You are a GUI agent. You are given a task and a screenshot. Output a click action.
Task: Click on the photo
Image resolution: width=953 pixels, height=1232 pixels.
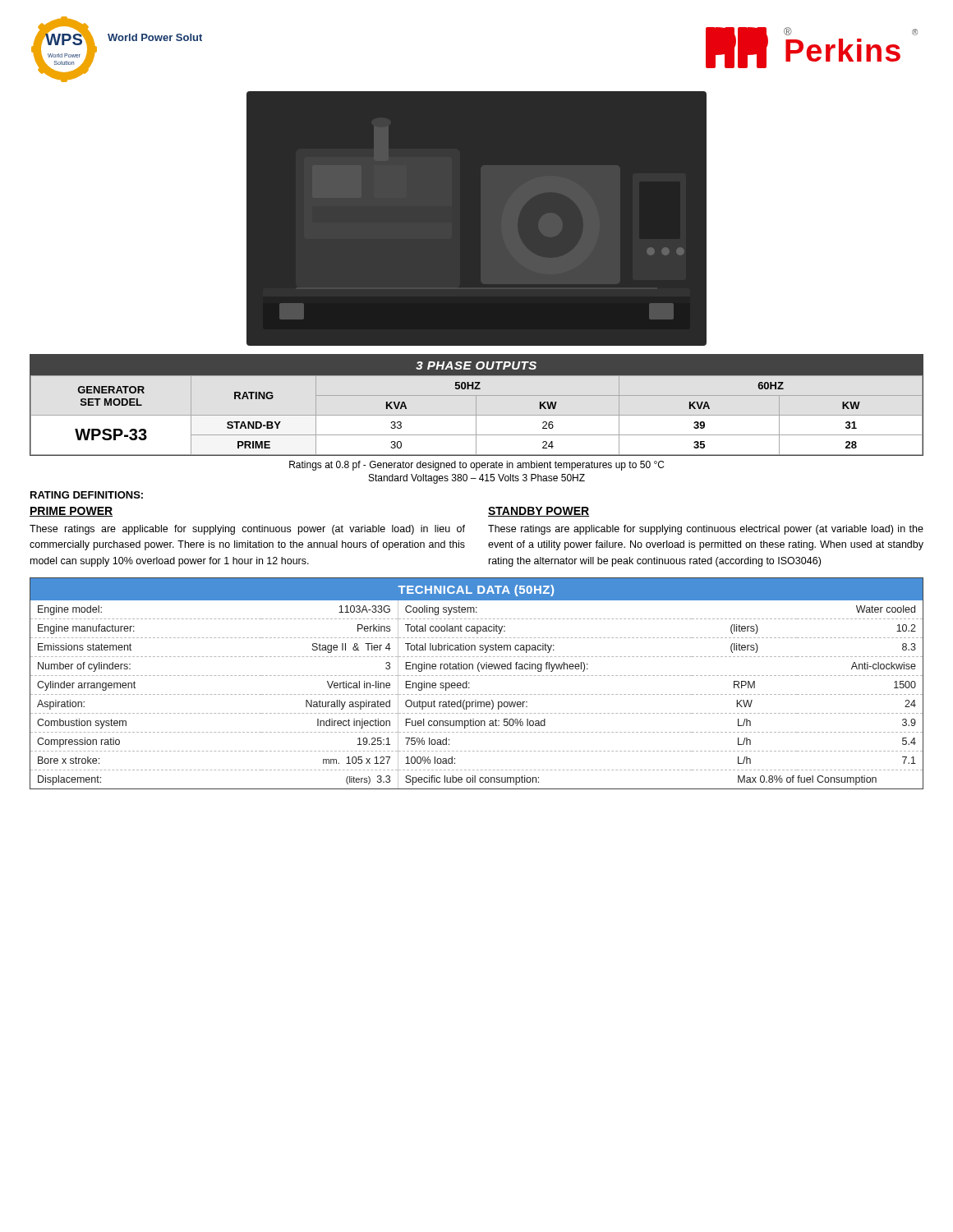tap(476, 218)
